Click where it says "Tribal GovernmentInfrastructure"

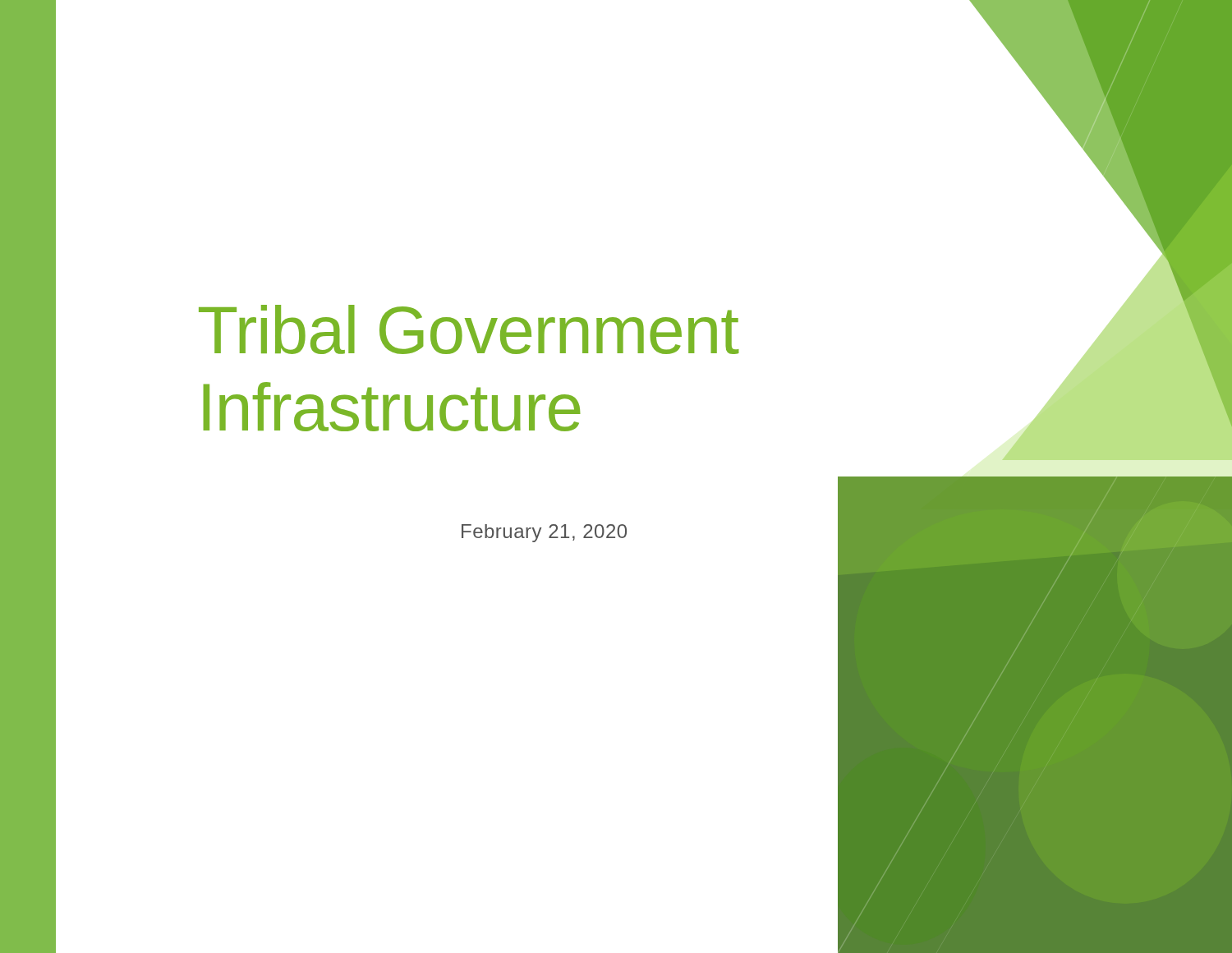click(591, 369)
